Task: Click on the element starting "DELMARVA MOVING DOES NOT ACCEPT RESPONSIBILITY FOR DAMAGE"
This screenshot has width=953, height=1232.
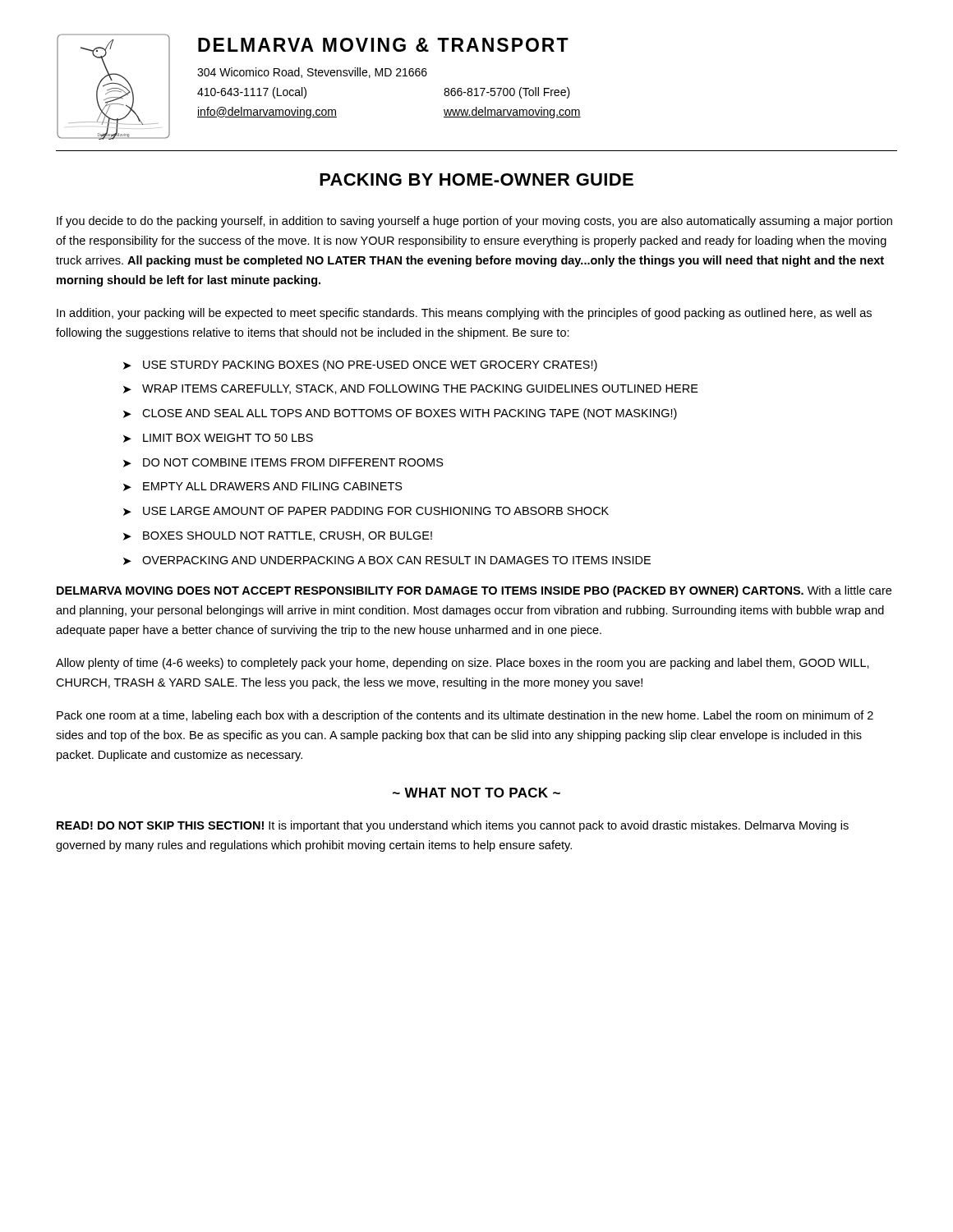Action: pyautogui.click(x=474, y=610)
